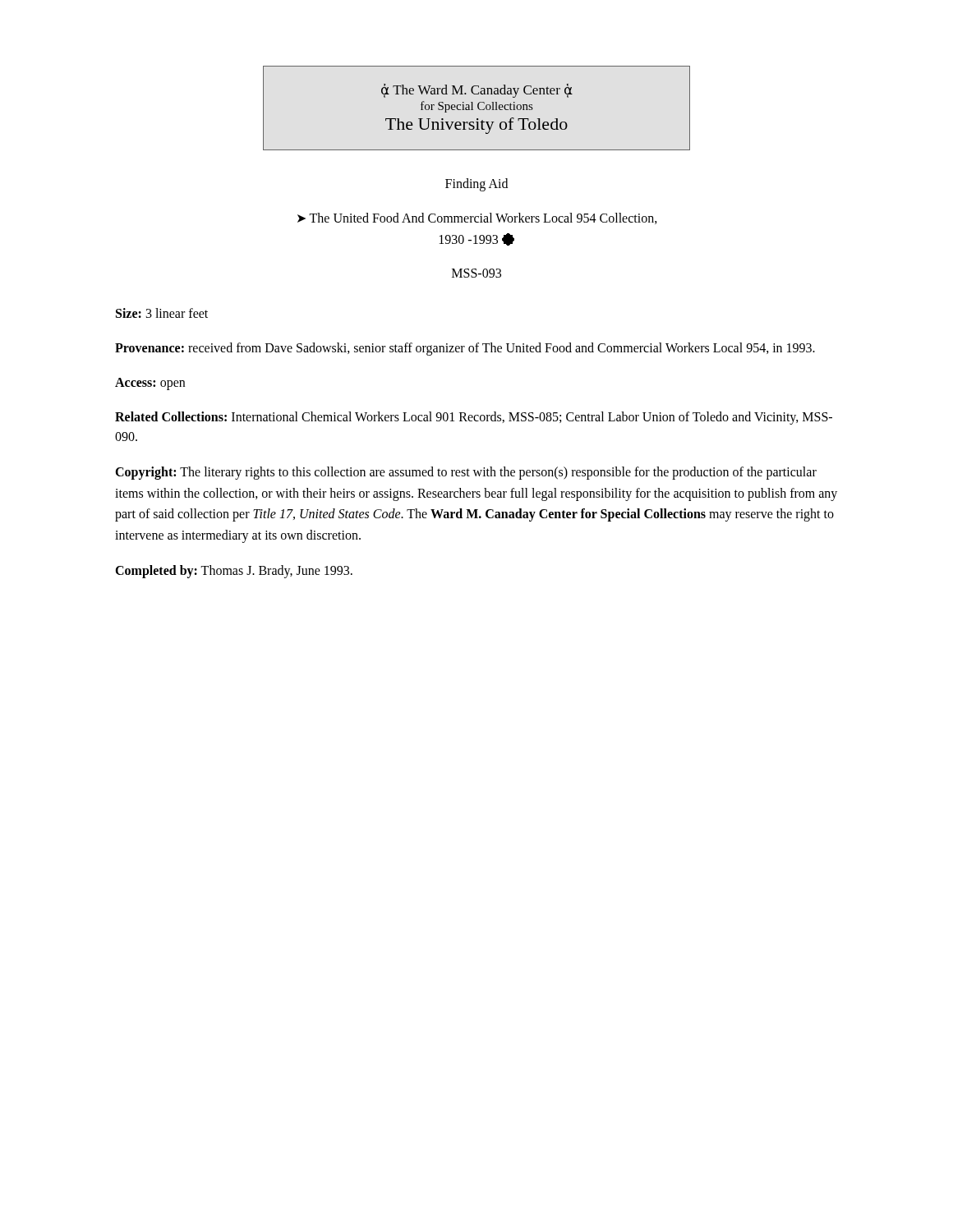Point to the region starting "Provenance: received from Dave Sadowski, senior staff"
The width and height of the screenshot is (953, 1232).
pyautogui.click(x=465, y=348)
